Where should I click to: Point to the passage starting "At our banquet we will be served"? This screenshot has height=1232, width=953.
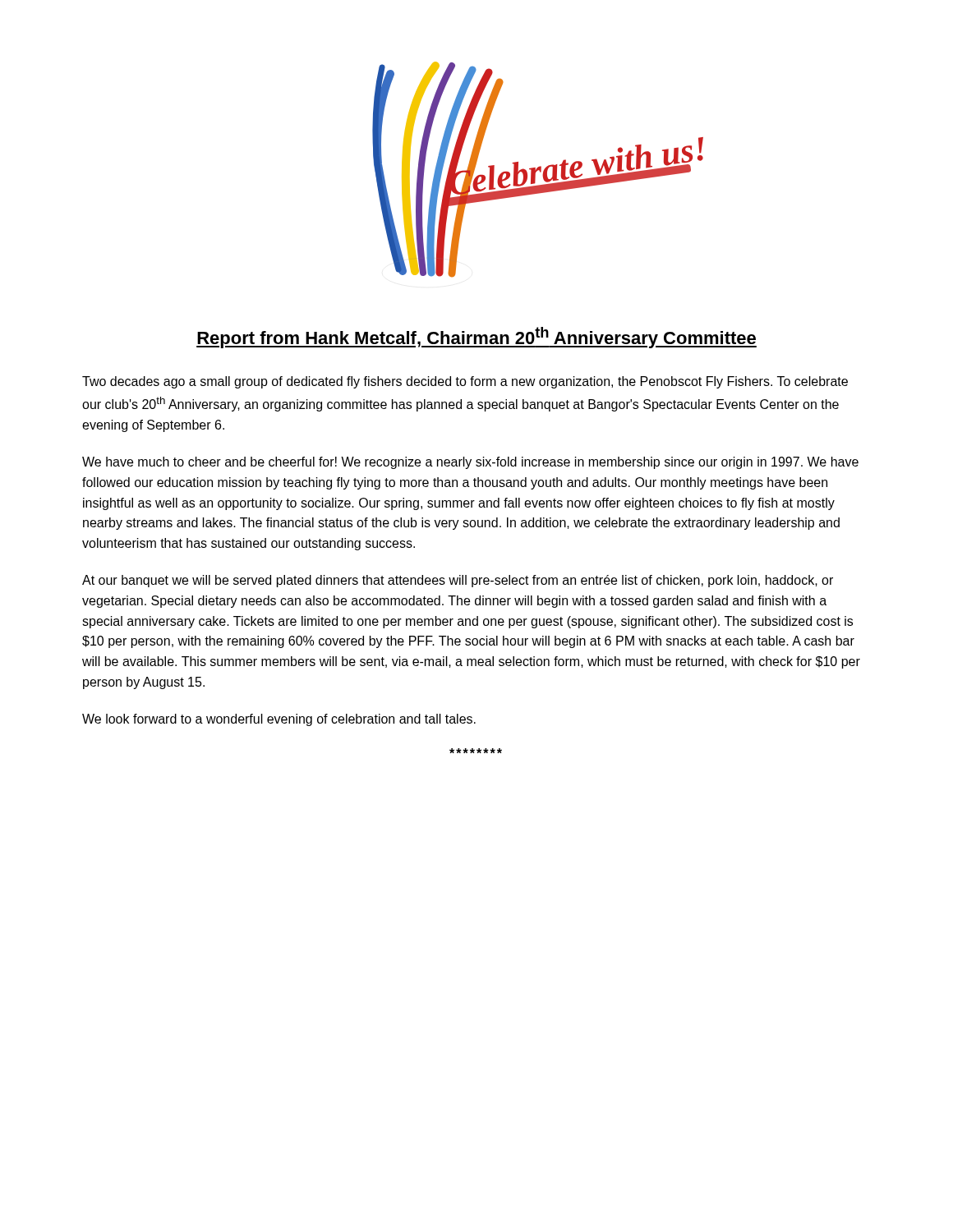click(471, 631)
